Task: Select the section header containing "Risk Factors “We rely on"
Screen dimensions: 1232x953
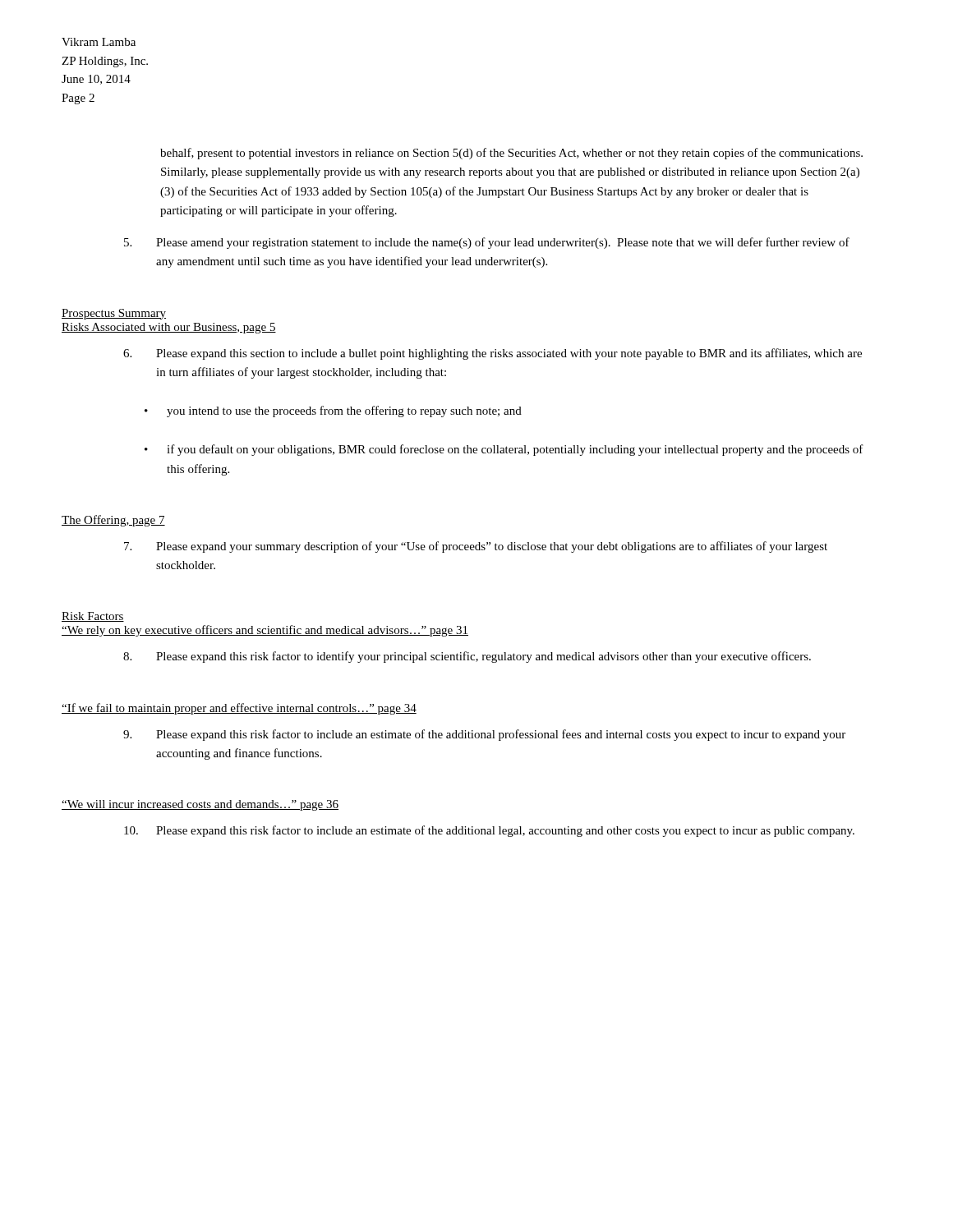Action: [x=265, y=623]
